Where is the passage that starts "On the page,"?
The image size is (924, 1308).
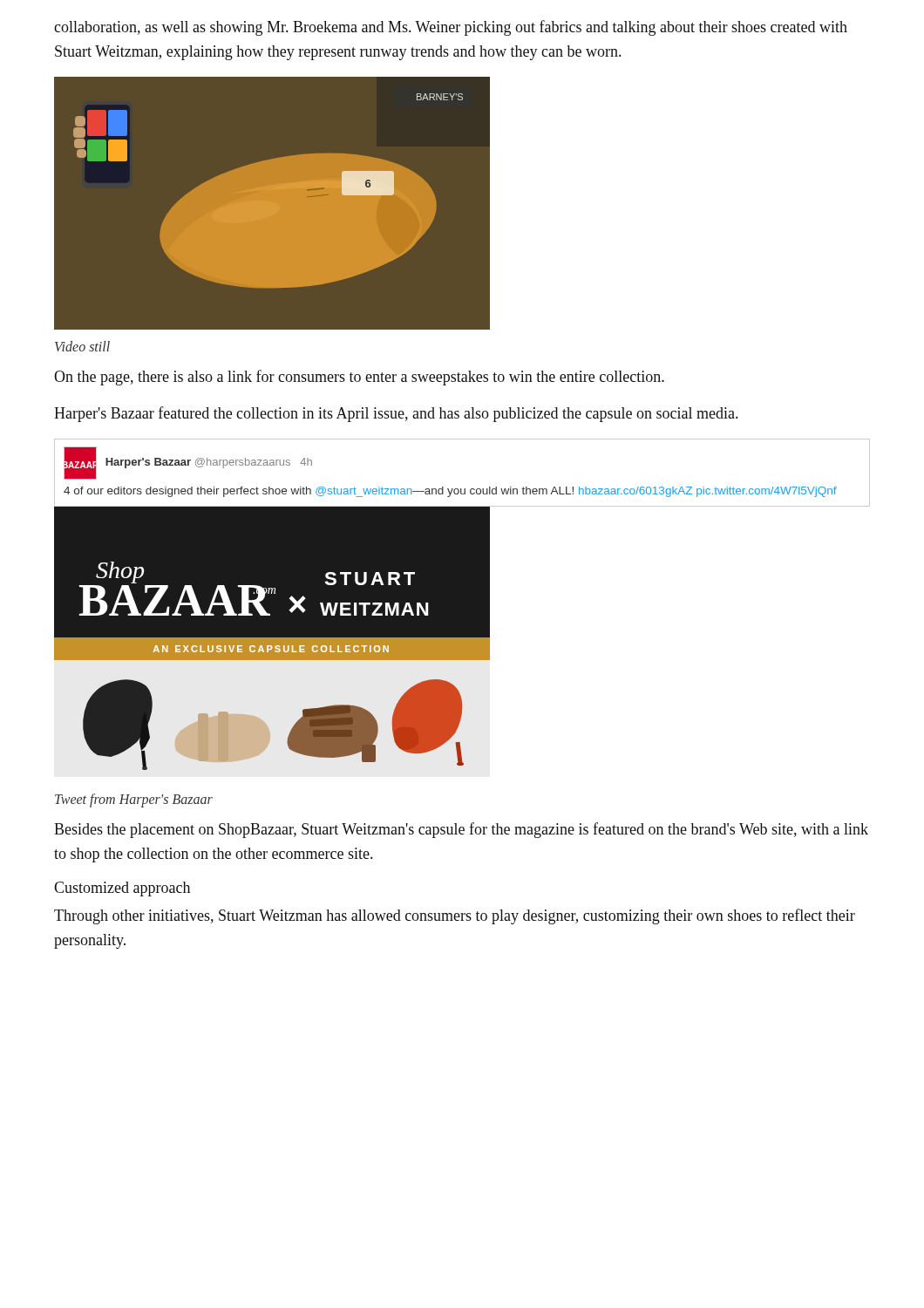359,377
